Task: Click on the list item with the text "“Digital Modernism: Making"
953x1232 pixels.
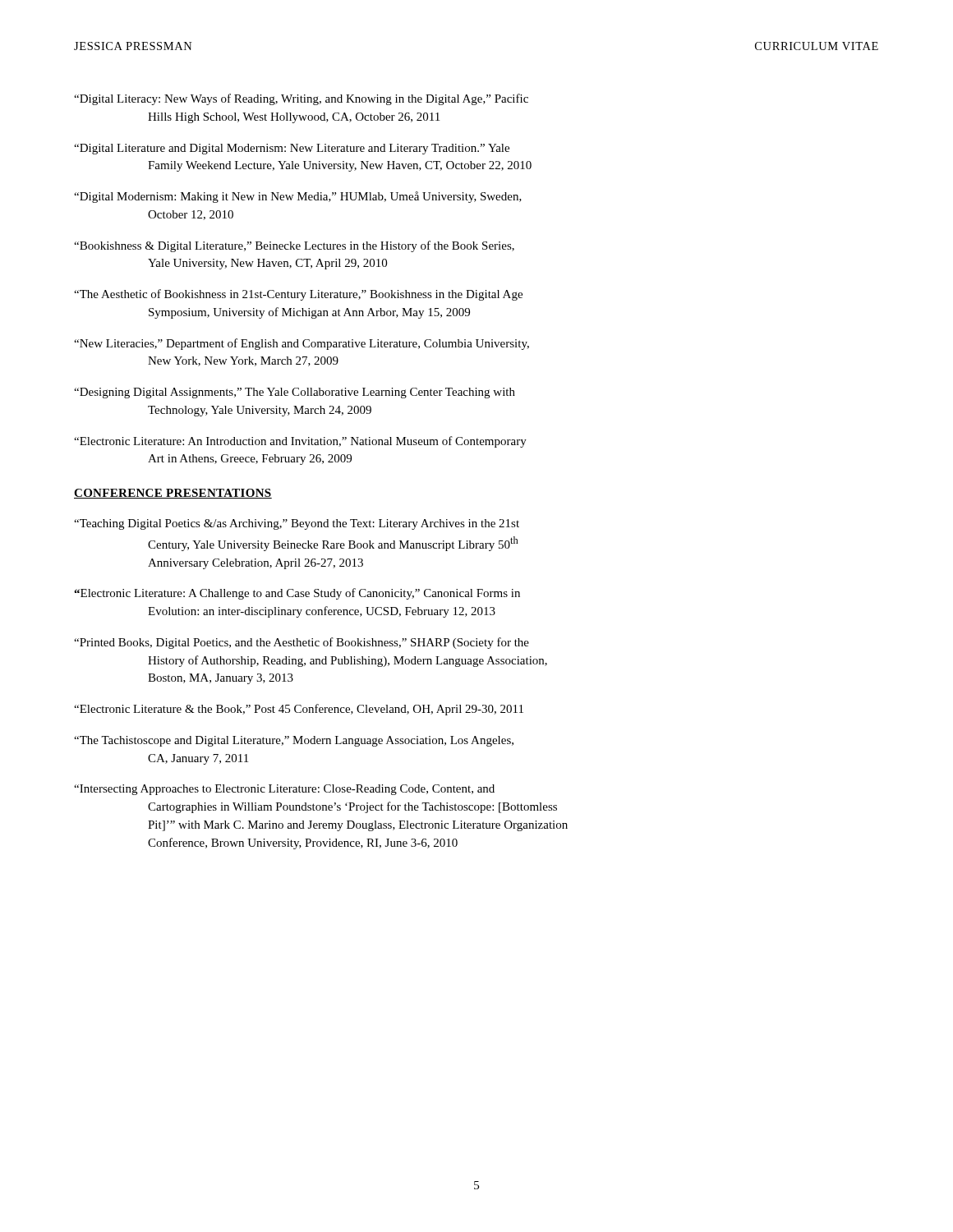Action: [476, 207]
